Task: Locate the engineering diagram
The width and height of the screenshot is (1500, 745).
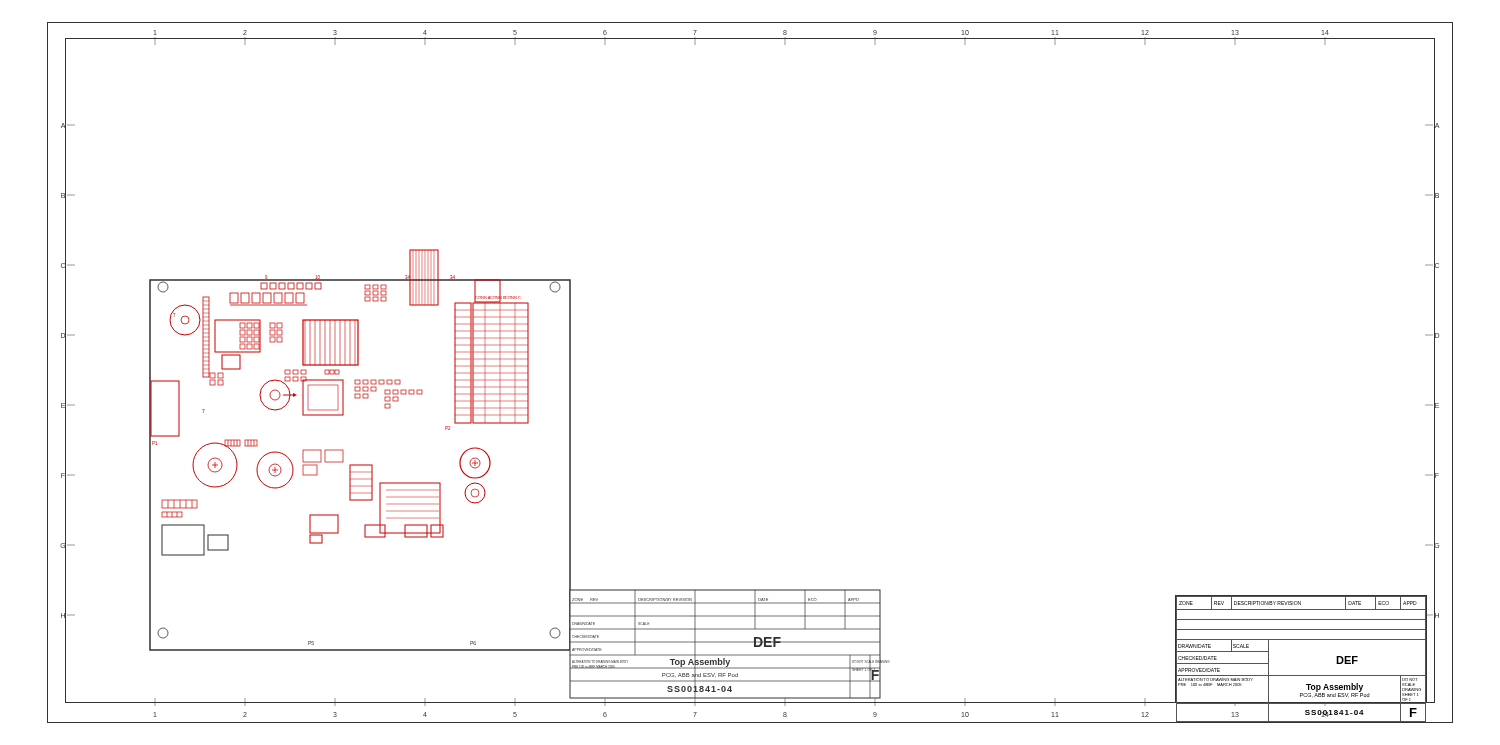Action: (750, 372)
